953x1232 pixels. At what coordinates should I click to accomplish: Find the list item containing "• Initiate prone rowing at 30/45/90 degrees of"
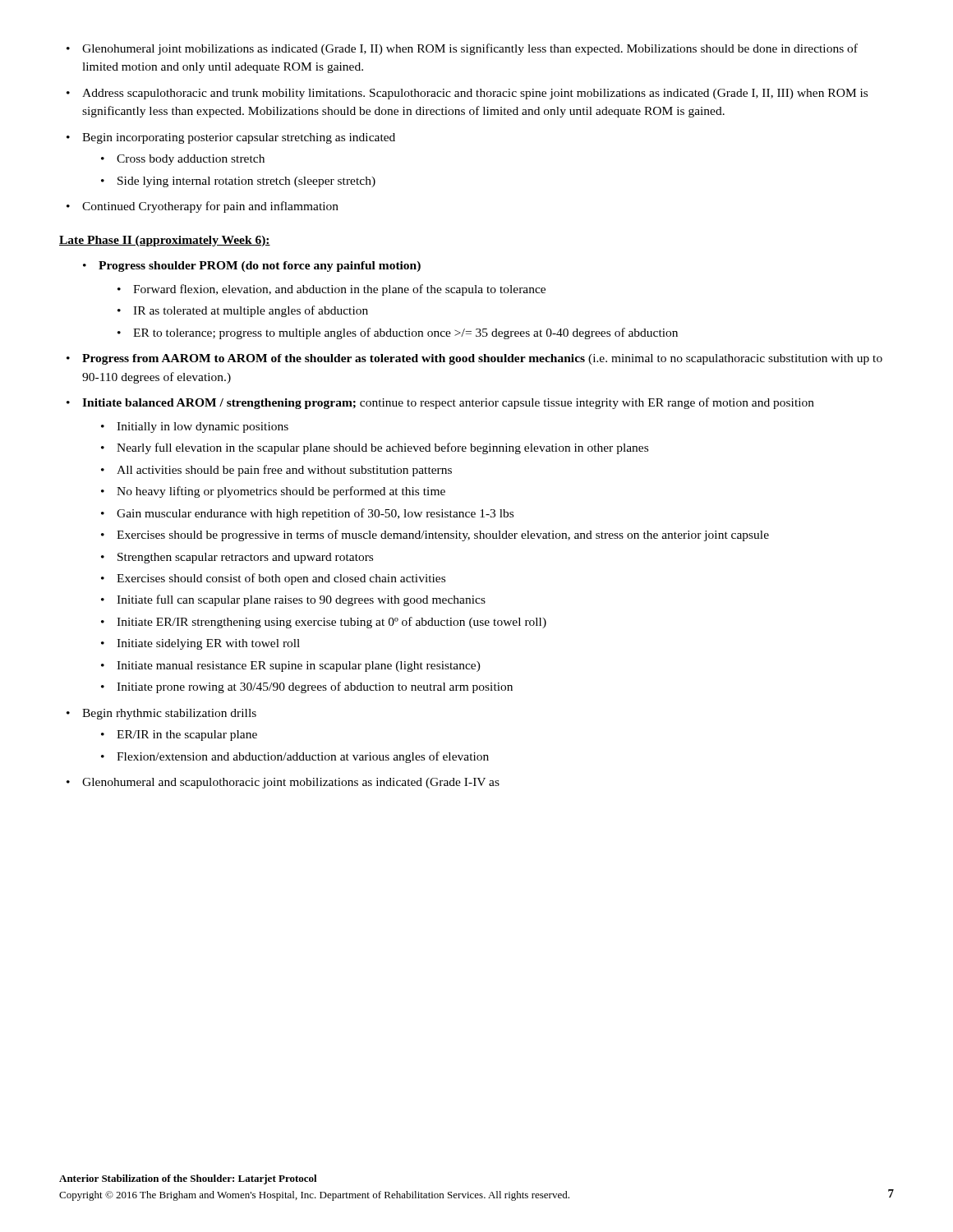(x=307, y=687)
